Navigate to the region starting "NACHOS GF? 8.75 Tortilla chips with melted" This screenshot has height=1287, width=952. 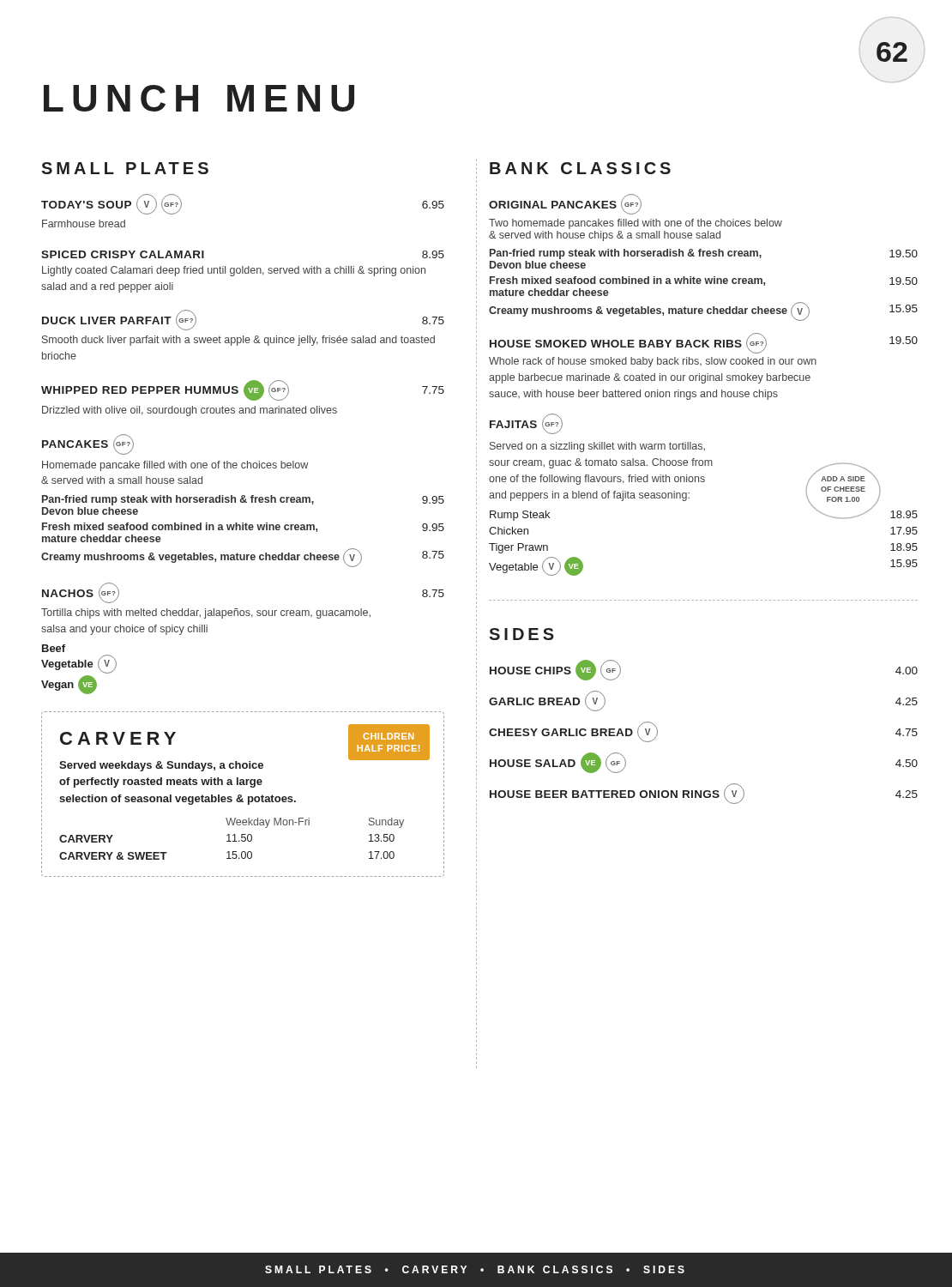[x=108, y=593]
